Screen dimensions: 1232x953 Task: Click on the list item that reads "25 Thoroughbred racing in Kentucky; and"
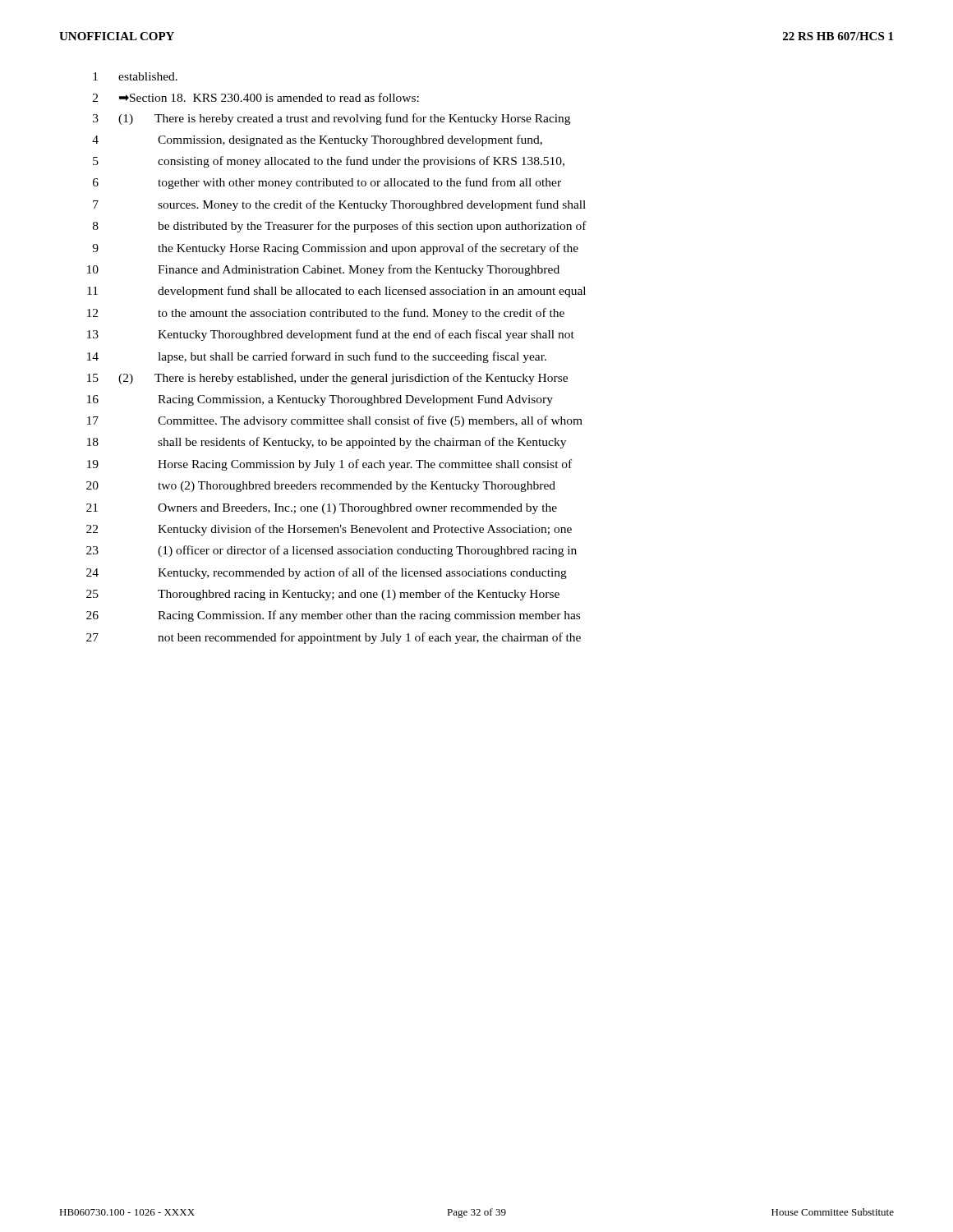pyautogui.click(x=476, y=594)
